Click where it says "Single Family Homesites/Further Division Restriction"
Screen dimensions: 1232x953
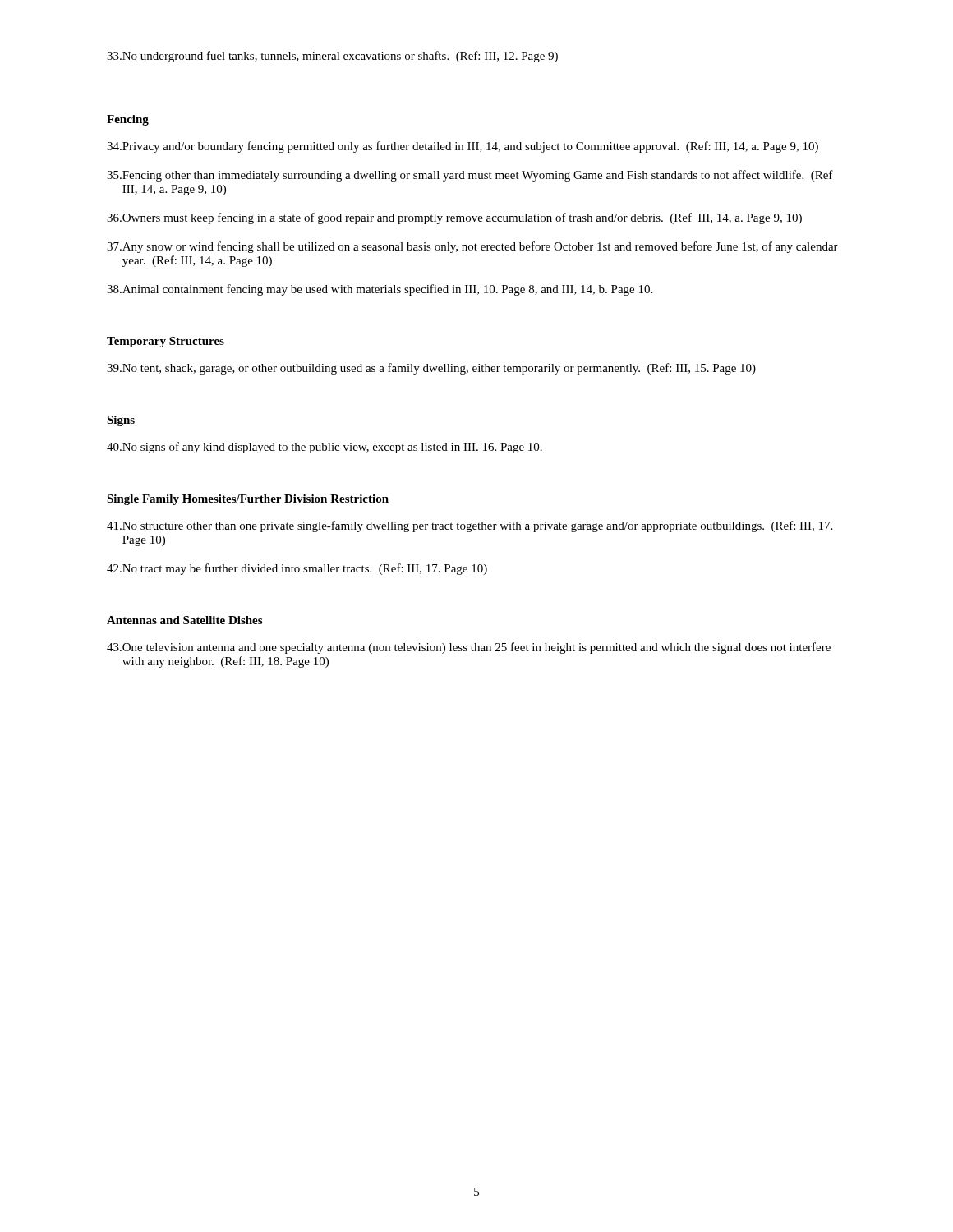pyautogui.click(x=248, y=499)
